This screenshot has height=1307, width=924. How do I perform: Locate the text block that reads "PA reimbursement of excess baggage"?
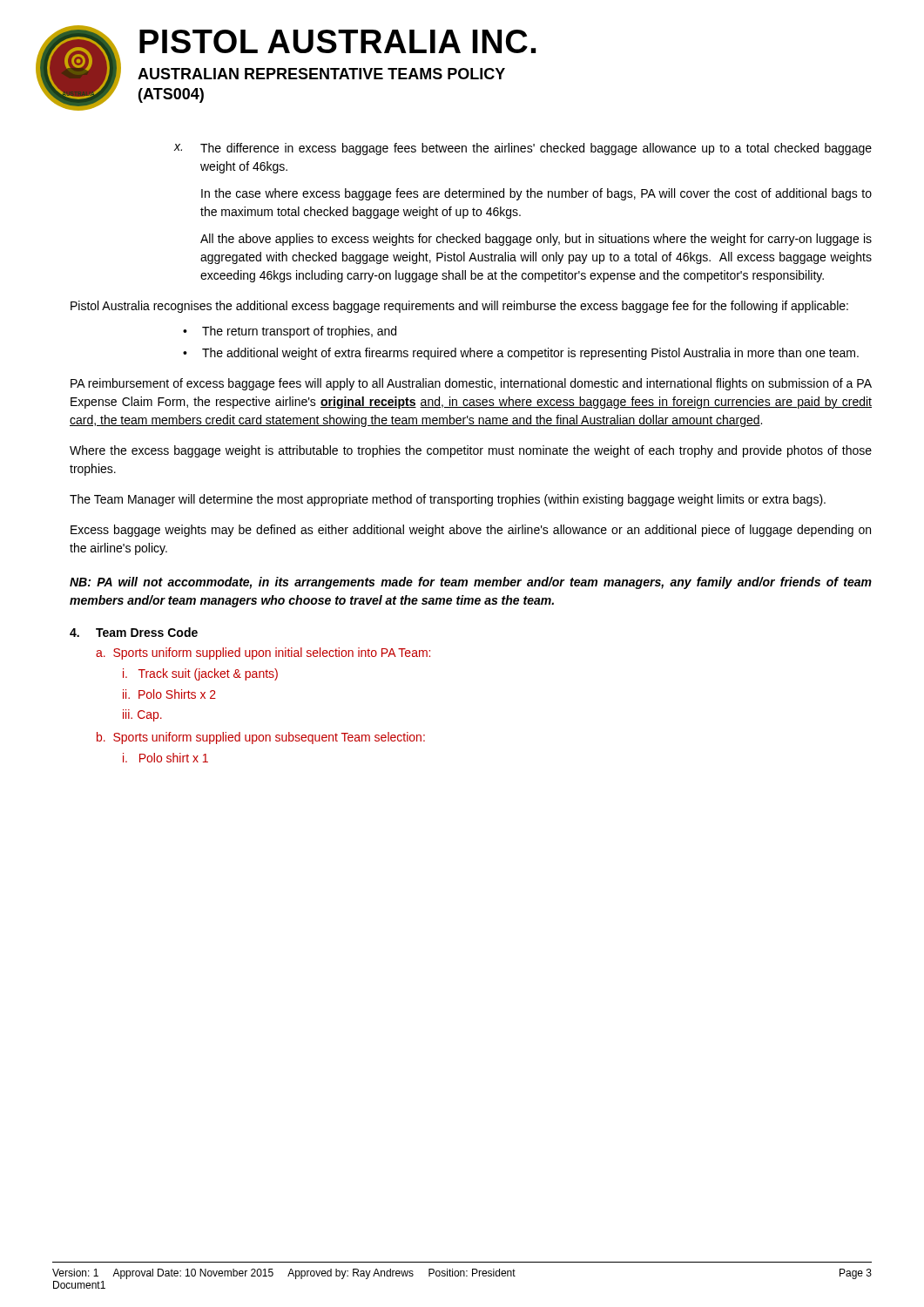471,402
